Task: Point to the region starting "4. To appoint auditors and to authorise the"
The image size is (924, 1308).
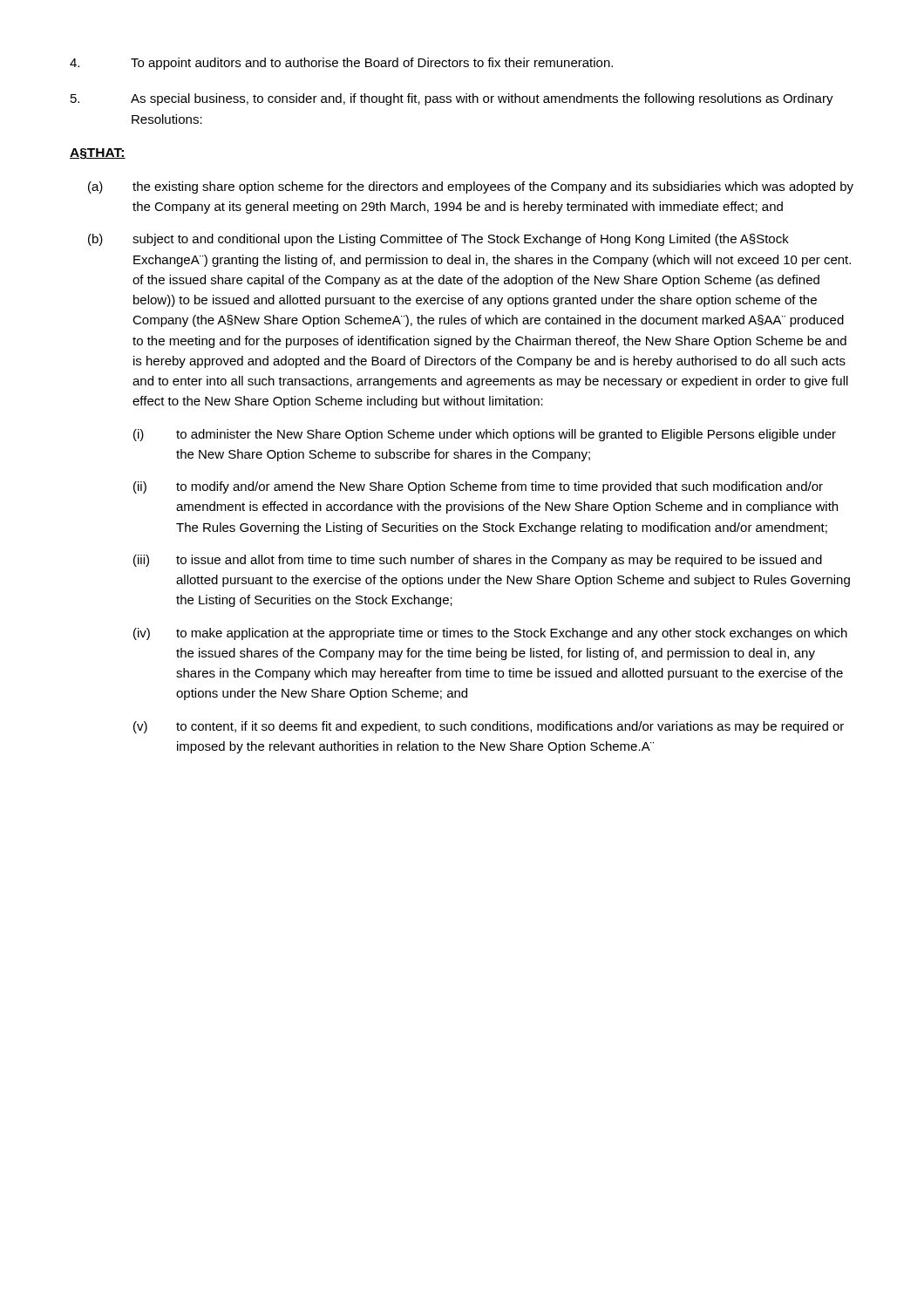Action: tap(462, 62)
